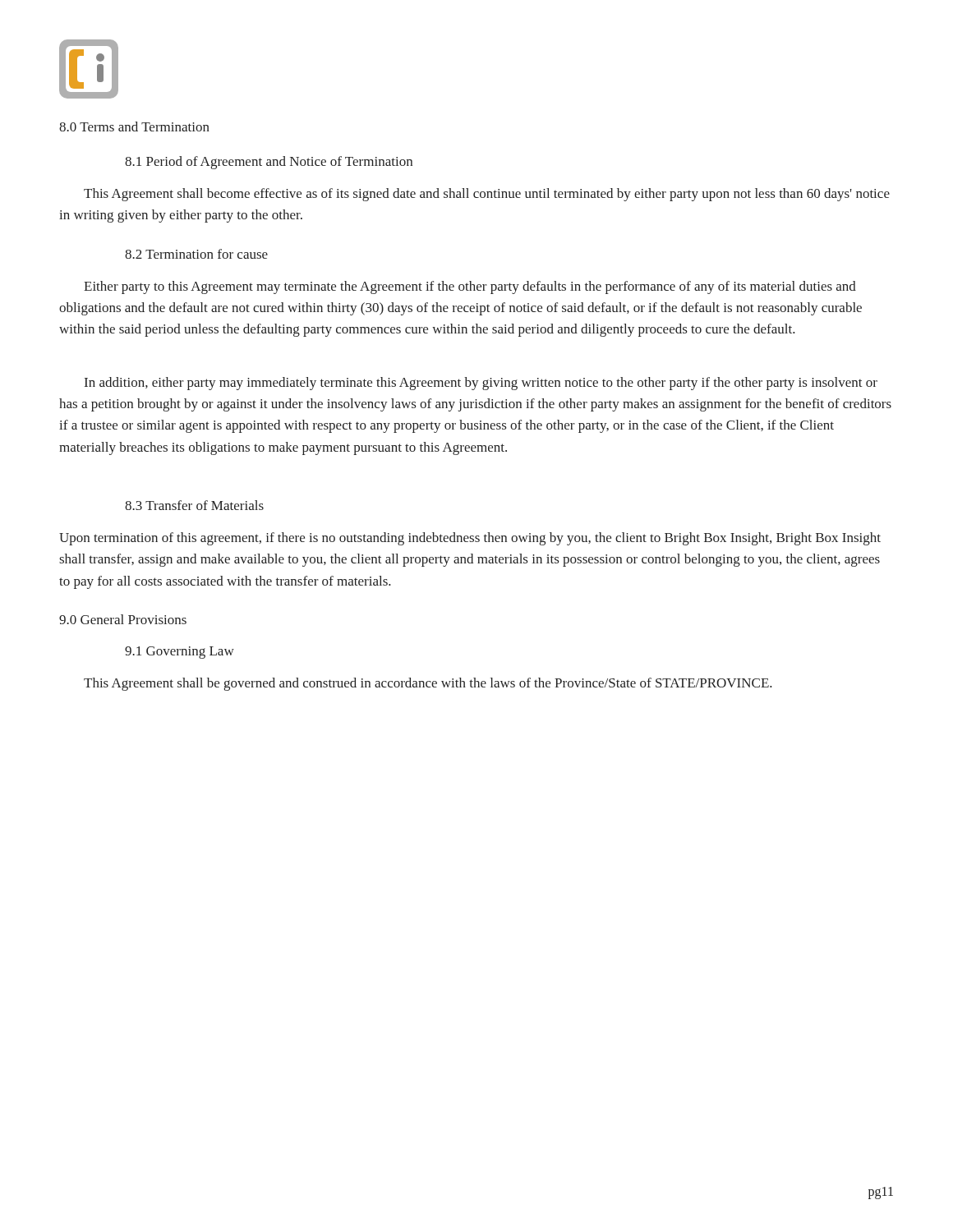Navigate to the region starting "In addition, either party"
The image size is (953, 1232).
pyautogui.click(x=475, y=415)
